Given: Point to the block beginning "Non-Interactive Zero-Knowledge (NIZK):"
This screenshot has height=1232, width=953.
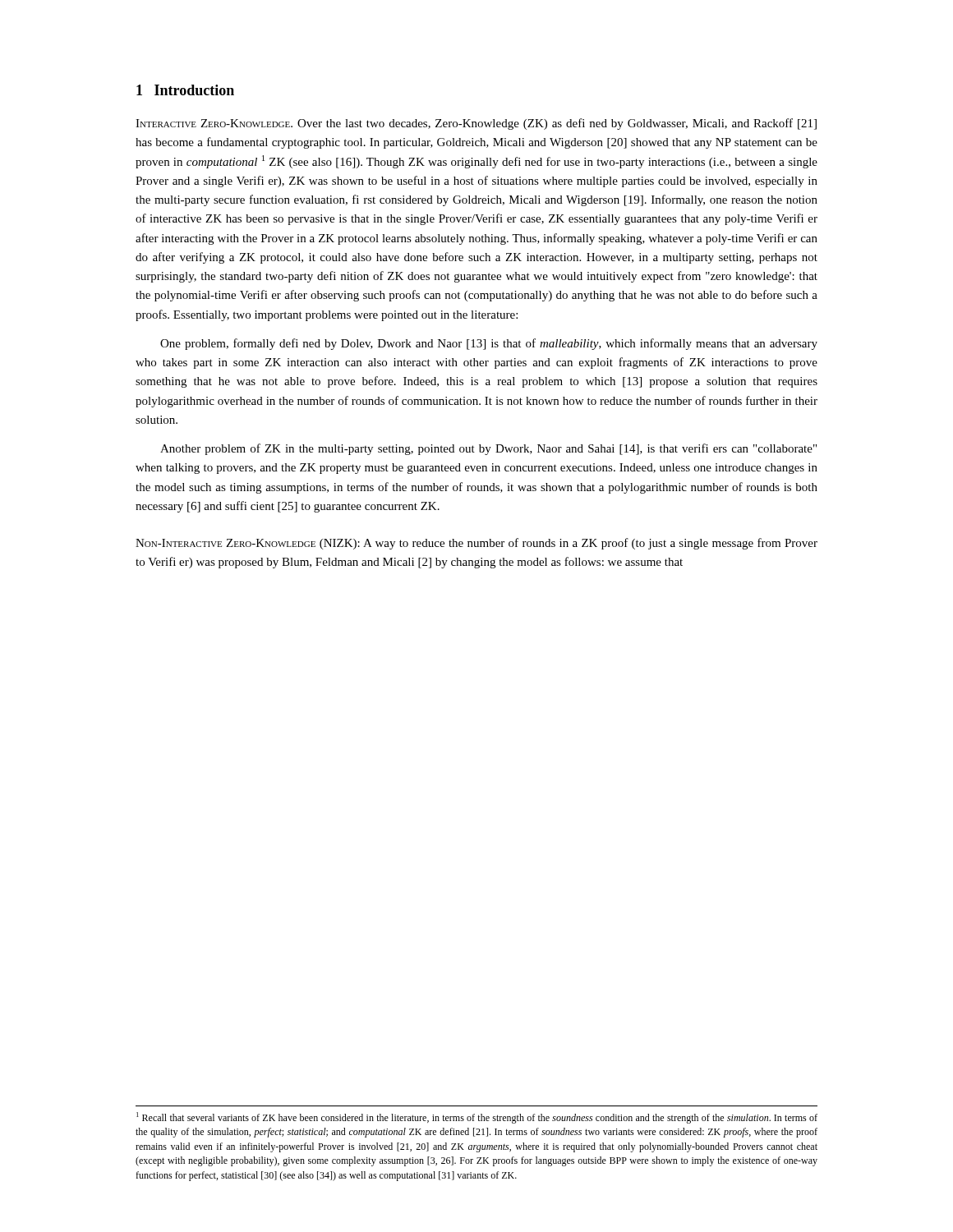Looking at the screenshot, I should [x=476, y=553].
